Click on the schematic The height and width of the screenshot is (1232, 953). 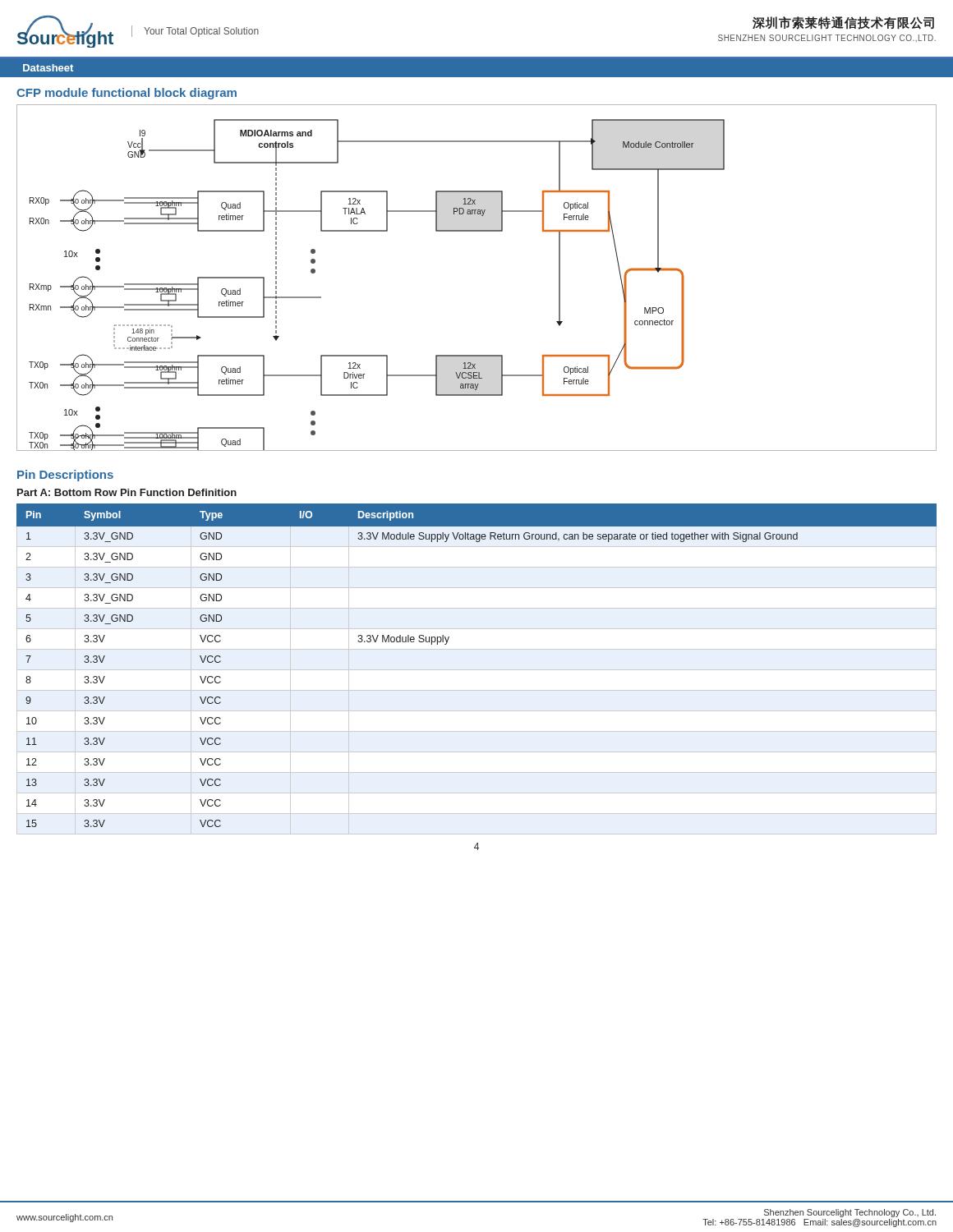[476, 278]
